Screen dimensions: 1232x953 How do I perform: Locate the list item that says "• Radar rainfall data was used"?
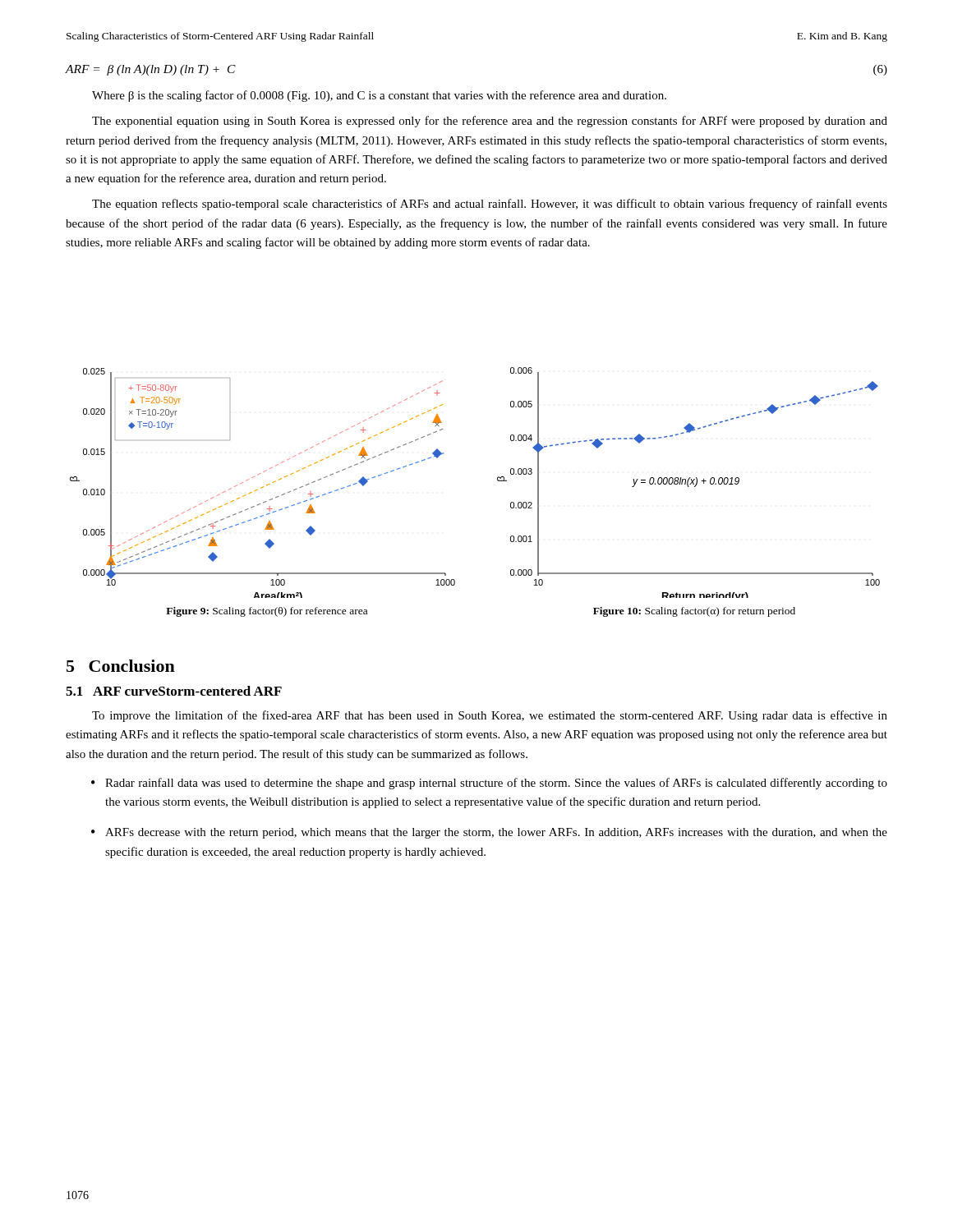pyautogui.click(x=489, y=793)
